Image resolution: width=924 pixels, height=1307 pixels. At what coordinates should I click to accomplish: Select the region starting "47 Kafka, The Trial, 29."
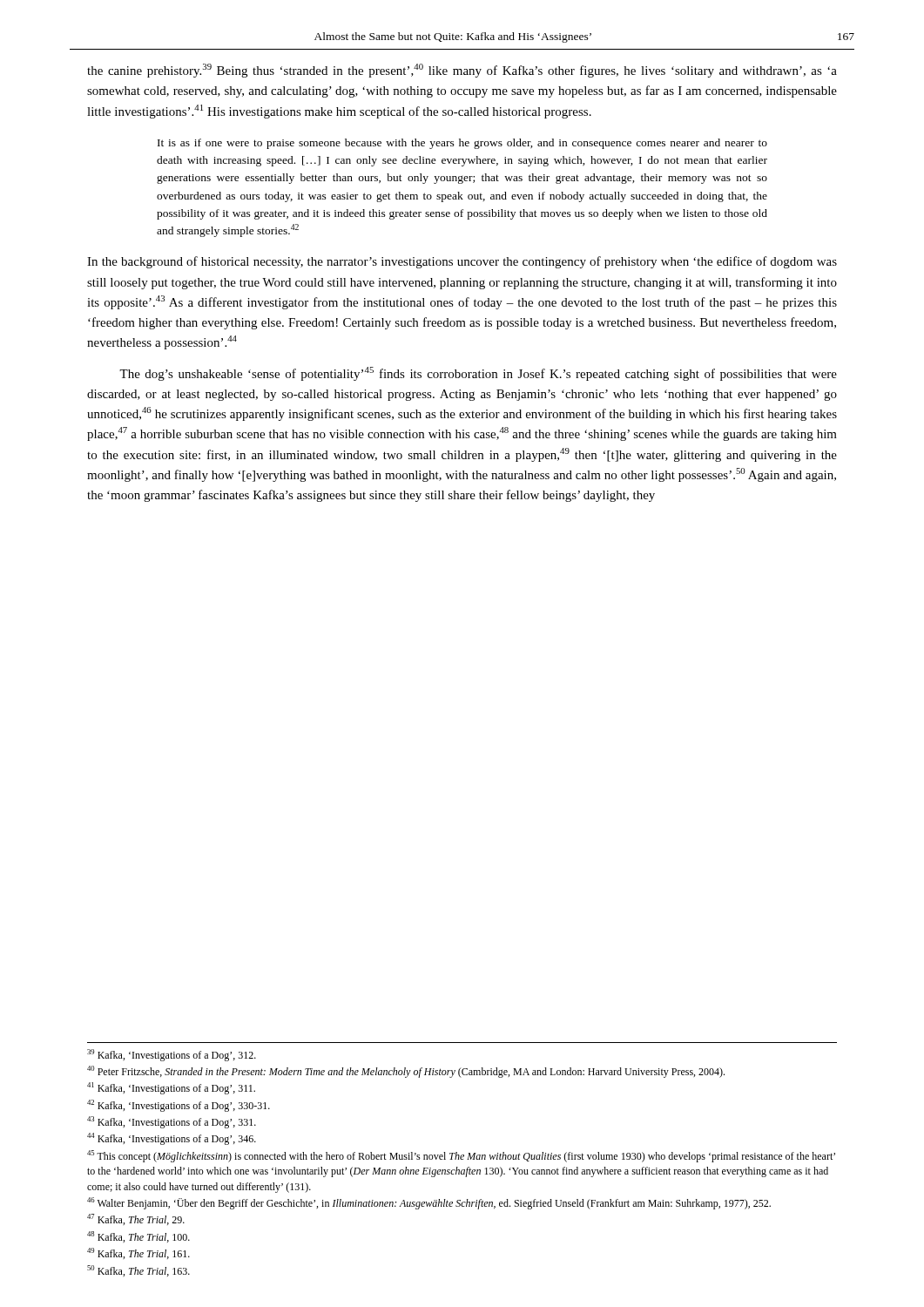136,1220
